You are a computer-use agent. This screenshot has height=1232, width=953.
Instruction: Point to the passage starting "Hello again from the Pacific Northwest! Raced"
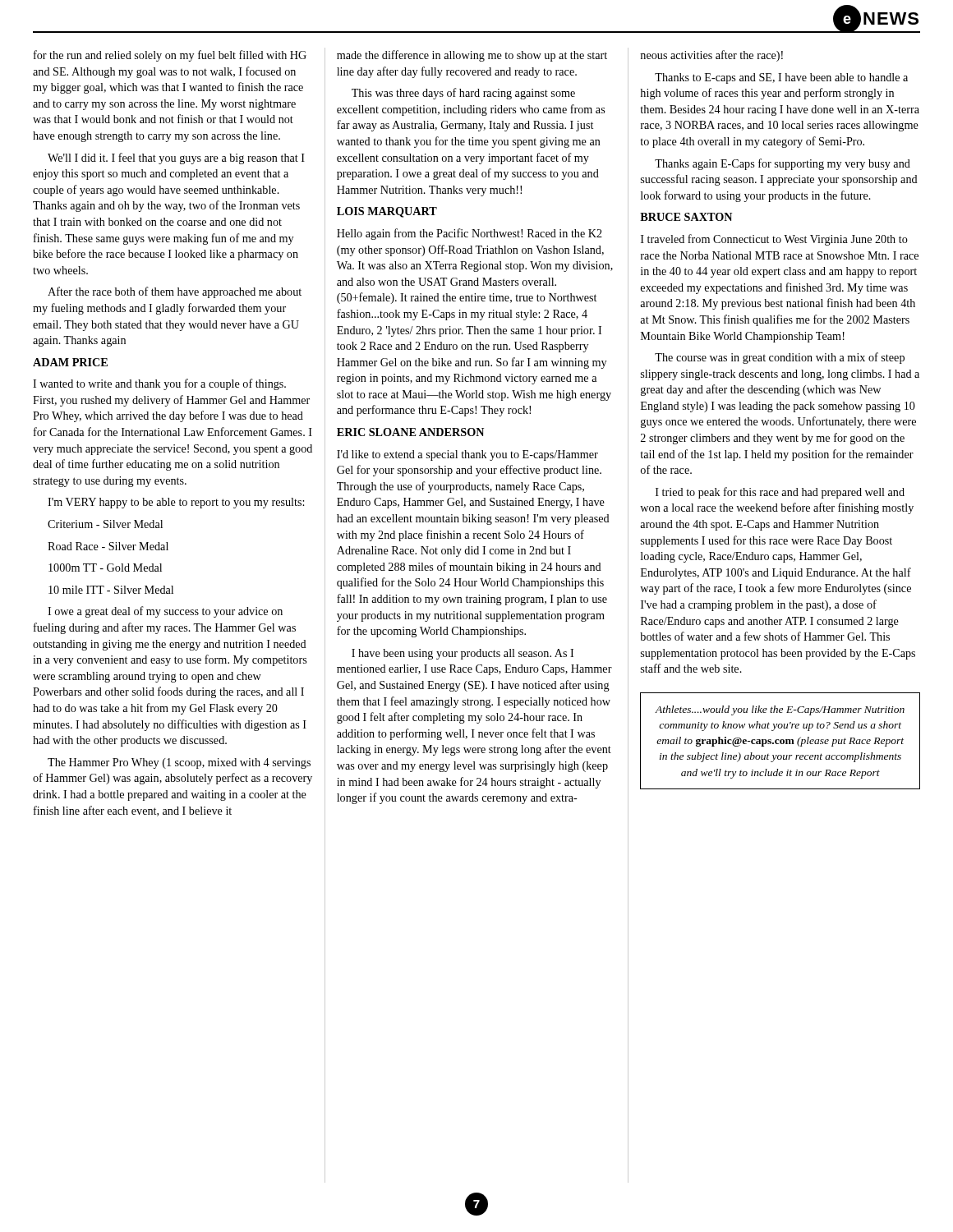coord(476,322)
